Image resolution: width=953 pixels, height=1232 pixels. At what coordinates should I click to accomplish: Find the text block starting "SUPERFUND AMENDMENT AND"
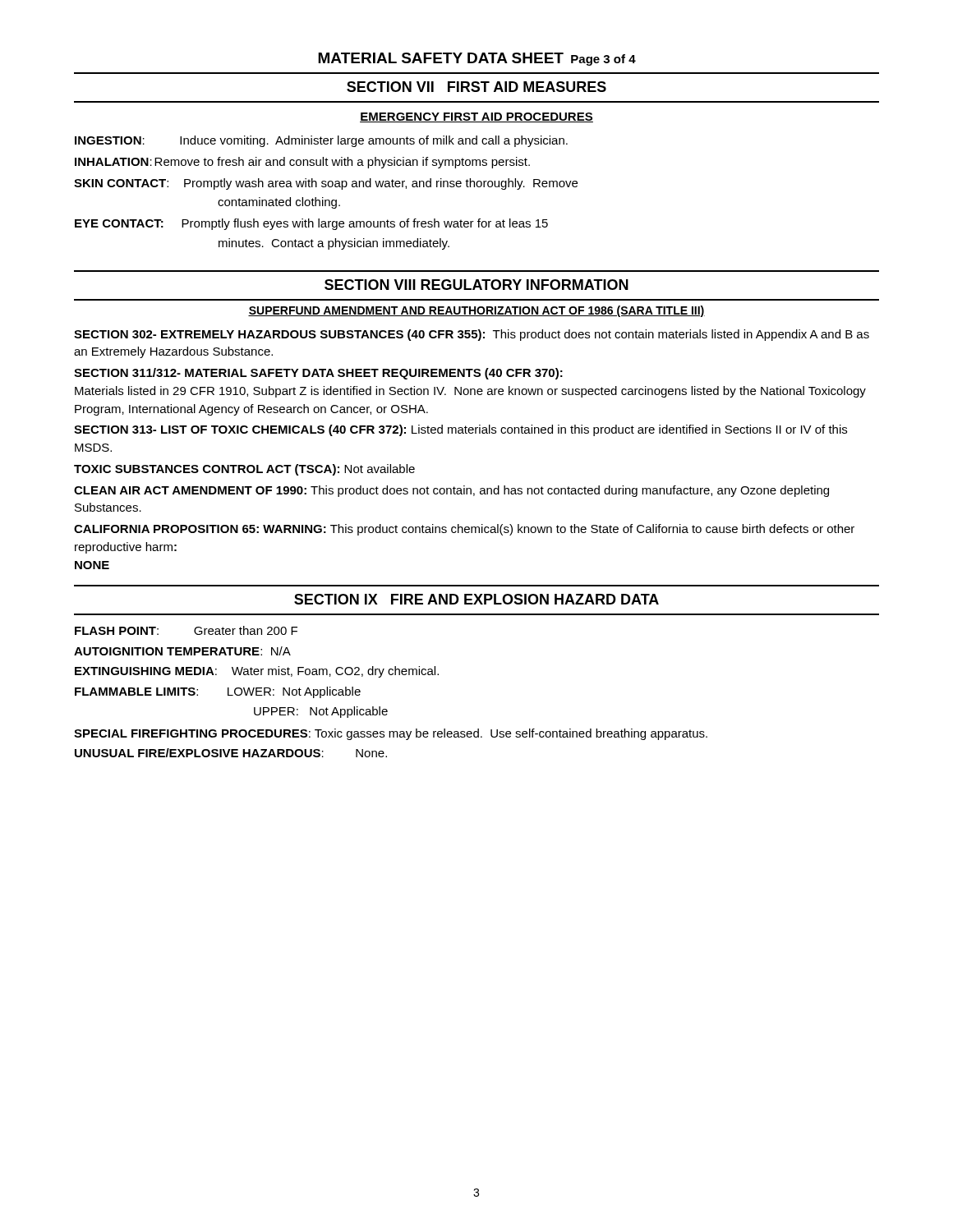coord(476,310)
